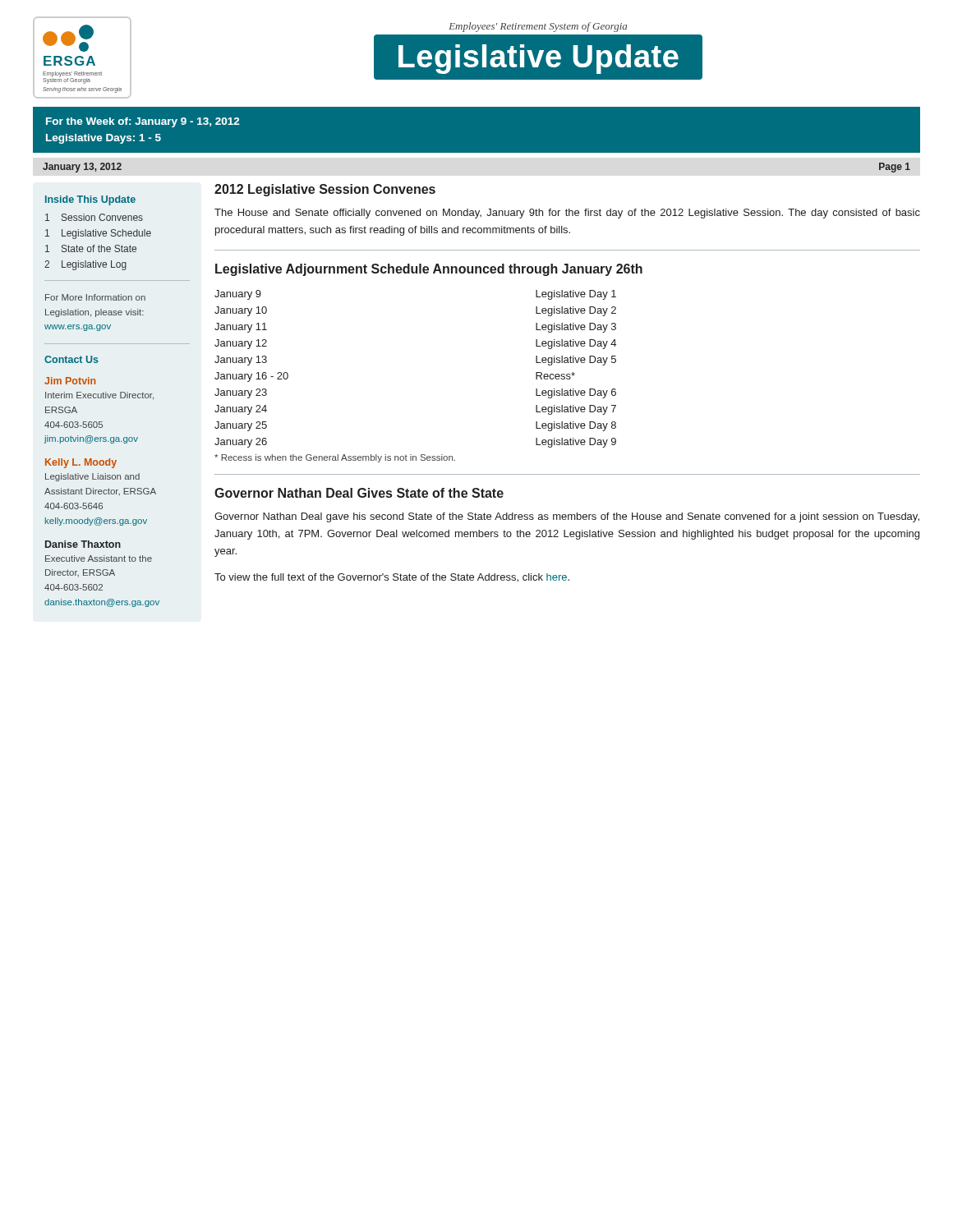This screenshot has height=1232, width=953.
Task: Select the region starting "Governor Nathan Deal Gives State of the"
Action: (x=359, y=493)
